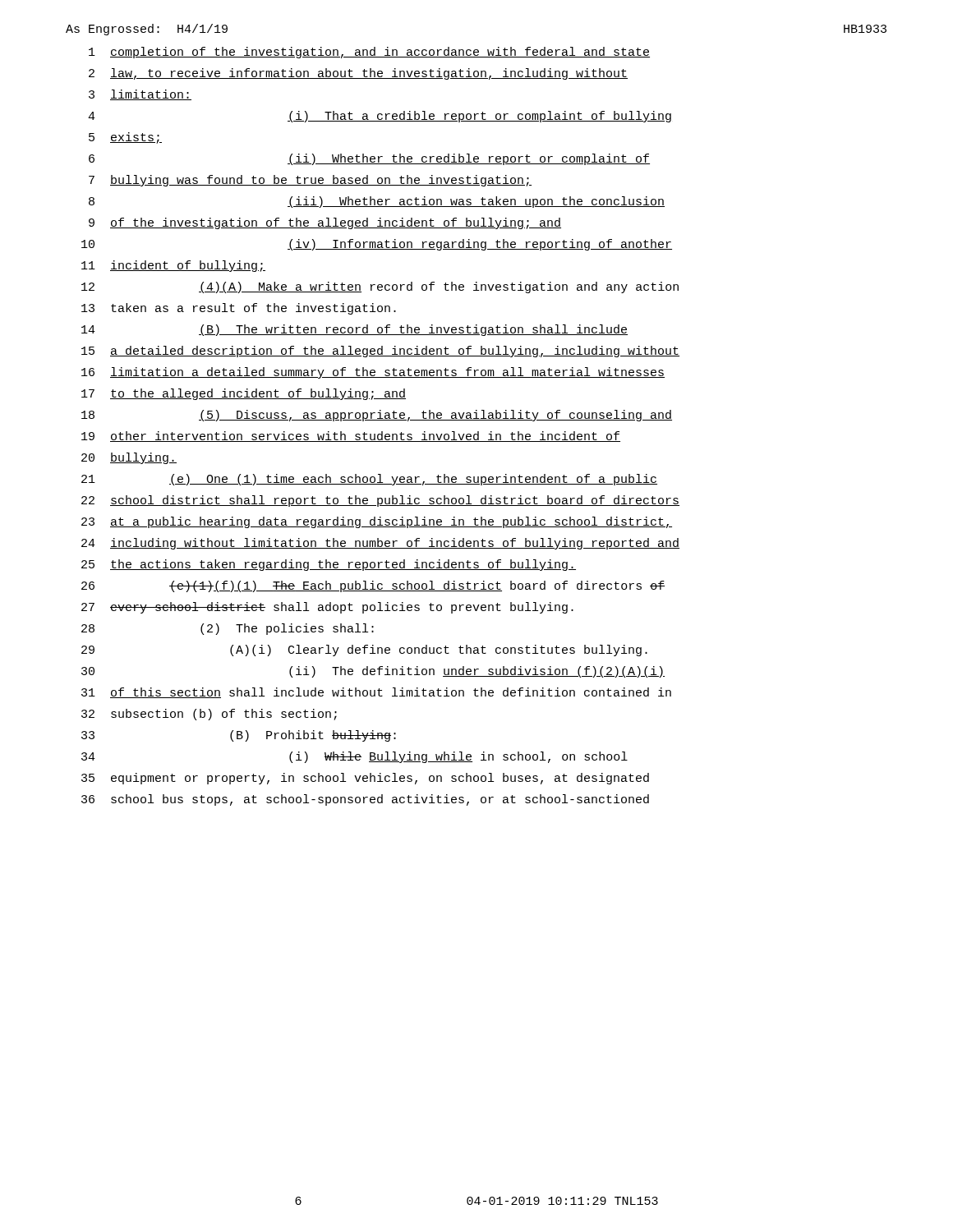The height and width of the screenshot is (1232, 953).
Task: Locate the block of text that opens with "12 (4)(A) Make a written record of"
Action: [x=476, y=288]
